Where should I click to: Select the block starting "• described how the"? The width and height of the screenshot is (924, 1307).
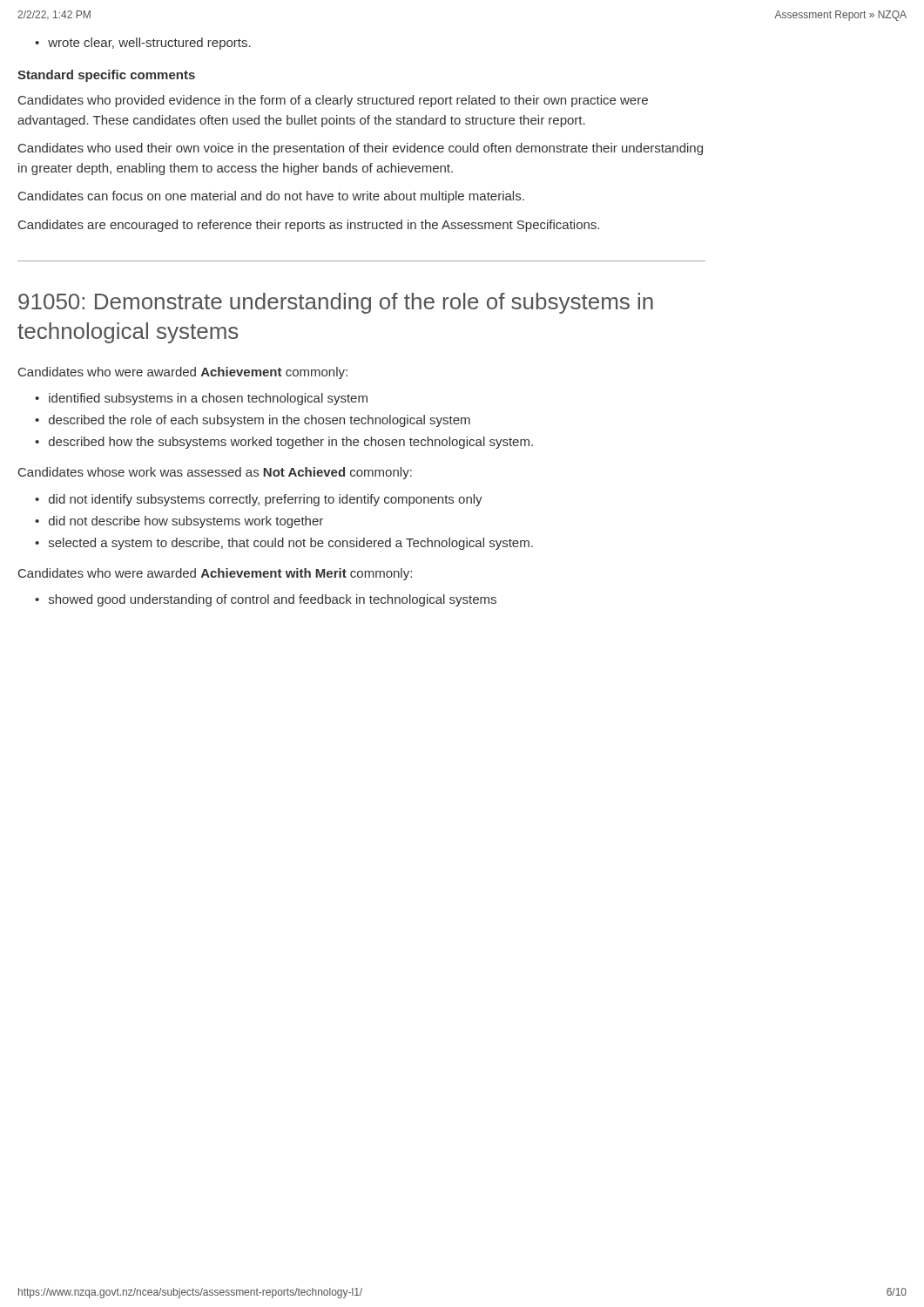[284, 441]
